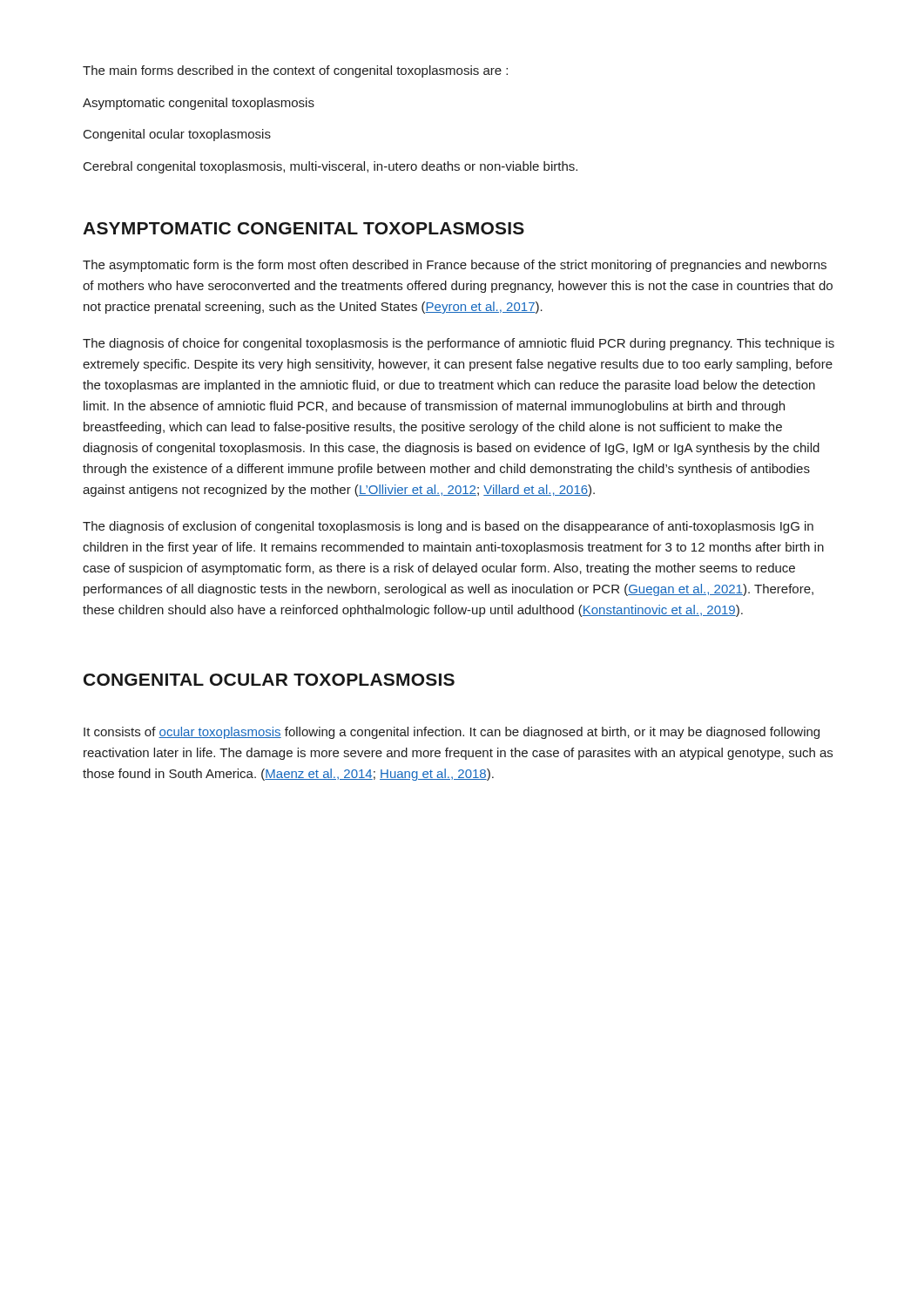Screen dimensions: 1307x924
Task: Find the block on this page that starts "The diagnosis of exclusion of"
Action: coord(453,568)
